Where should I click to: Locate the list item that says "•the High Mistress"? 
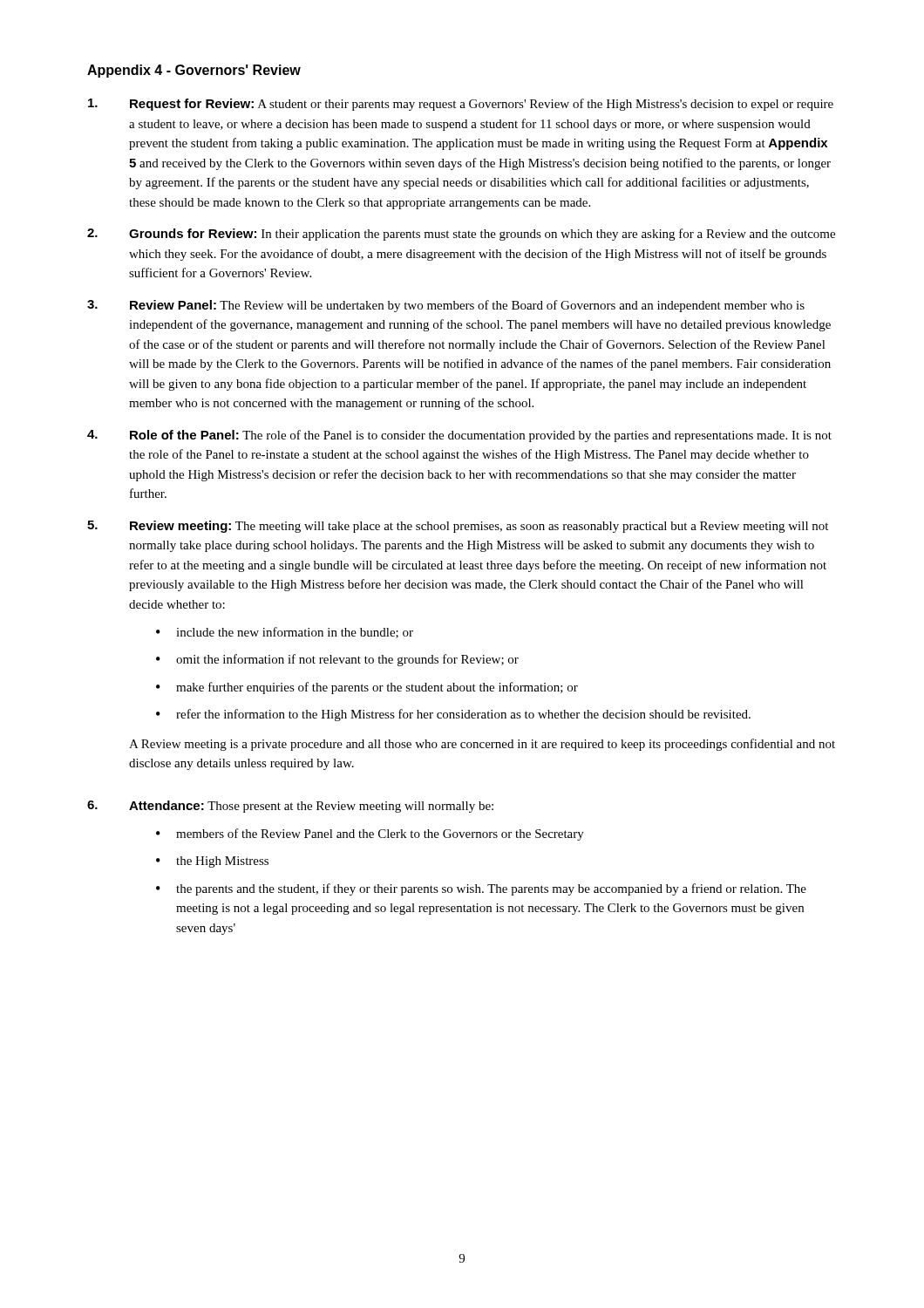tap(212, 862)
